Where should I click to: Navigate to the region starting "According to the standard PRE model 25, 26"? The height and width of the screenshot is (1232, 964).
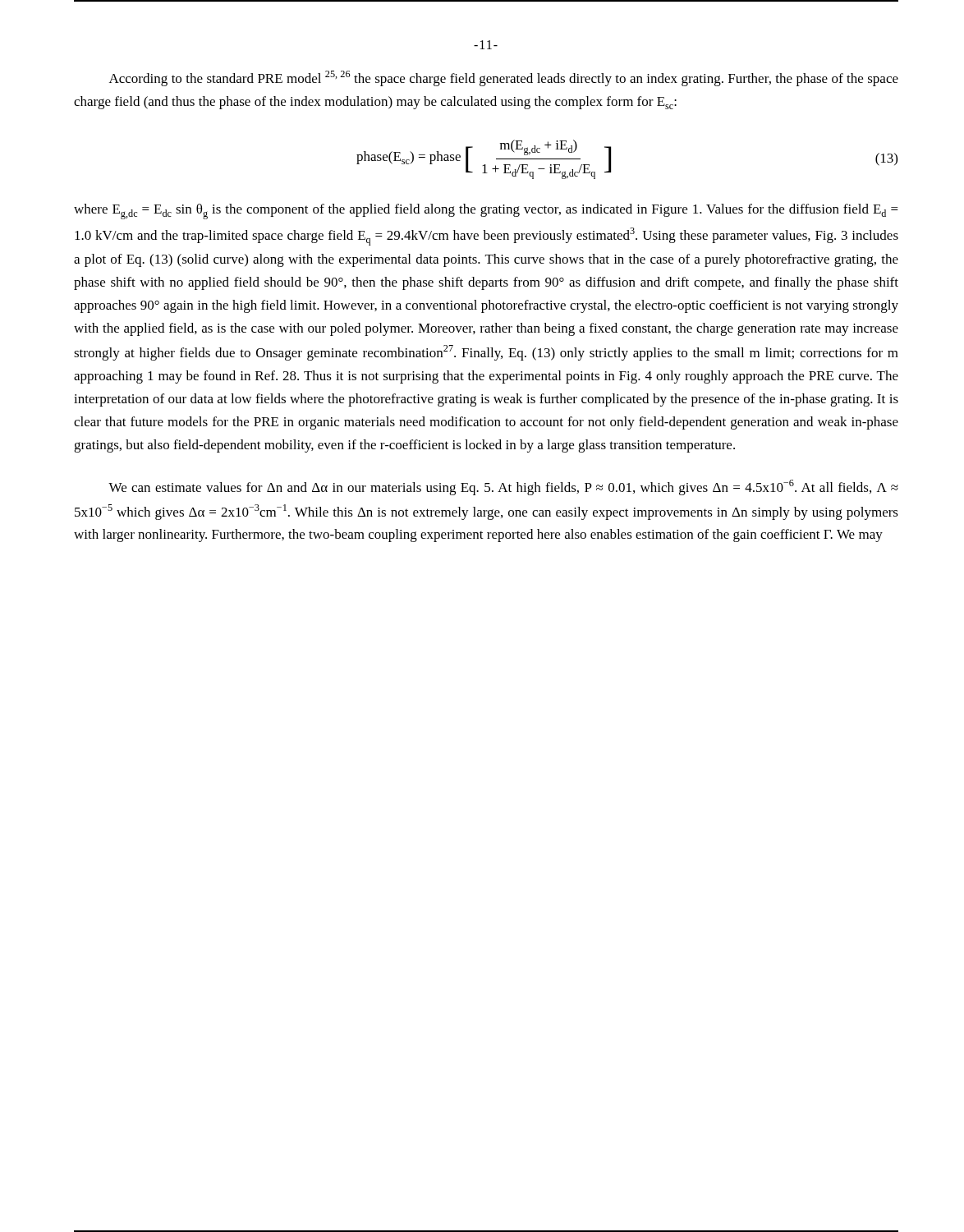(x=486, y=90)
